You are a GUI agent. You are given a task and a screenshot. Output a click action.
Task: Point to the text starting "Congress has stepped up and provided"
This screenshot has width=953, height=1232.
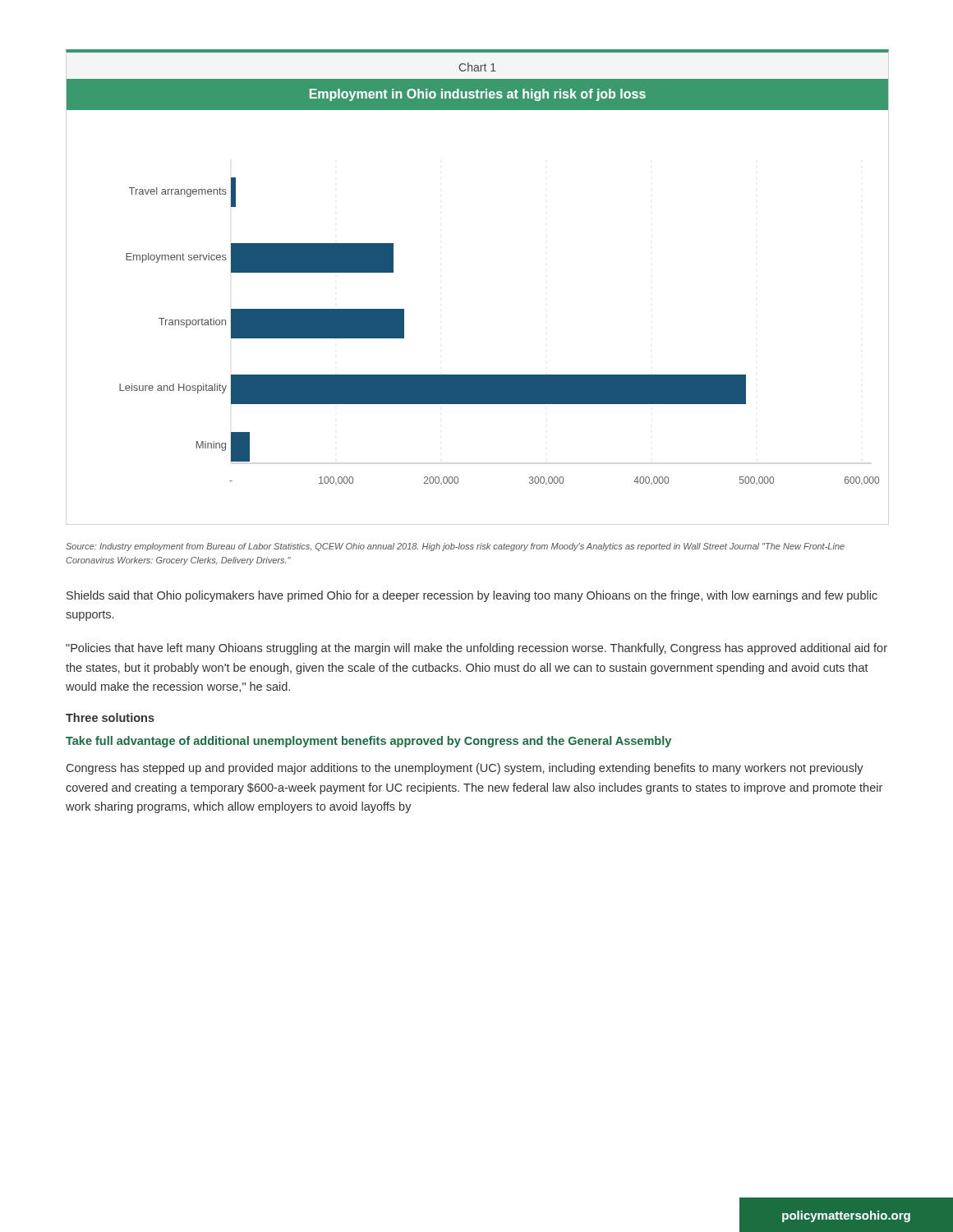coord(476,788)
